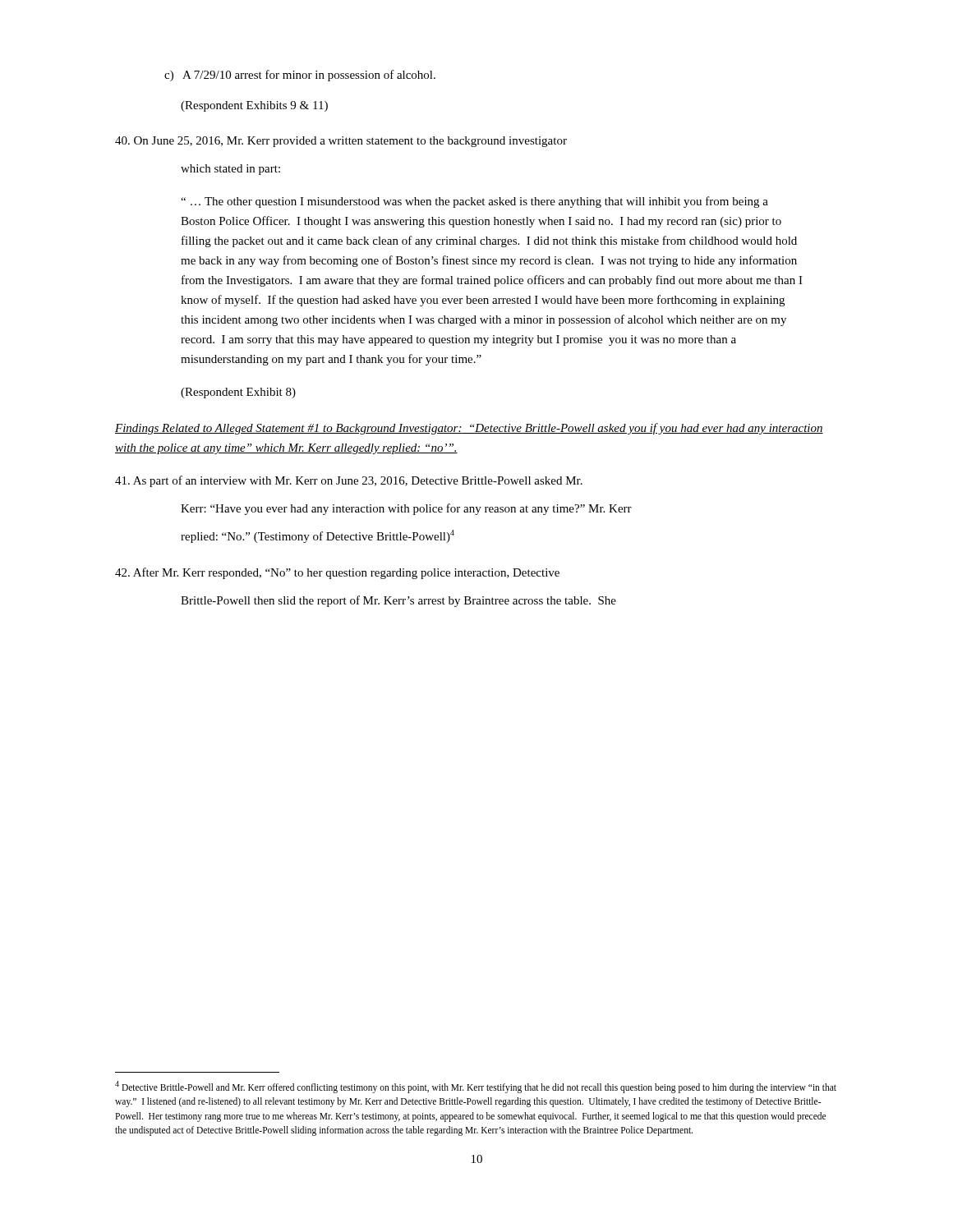Screen dimensions: 1232x953
Task: Navigate to the region starting "replied: “No.” (Testimony"
Action: pyautogui.click(x=318, y=536)
